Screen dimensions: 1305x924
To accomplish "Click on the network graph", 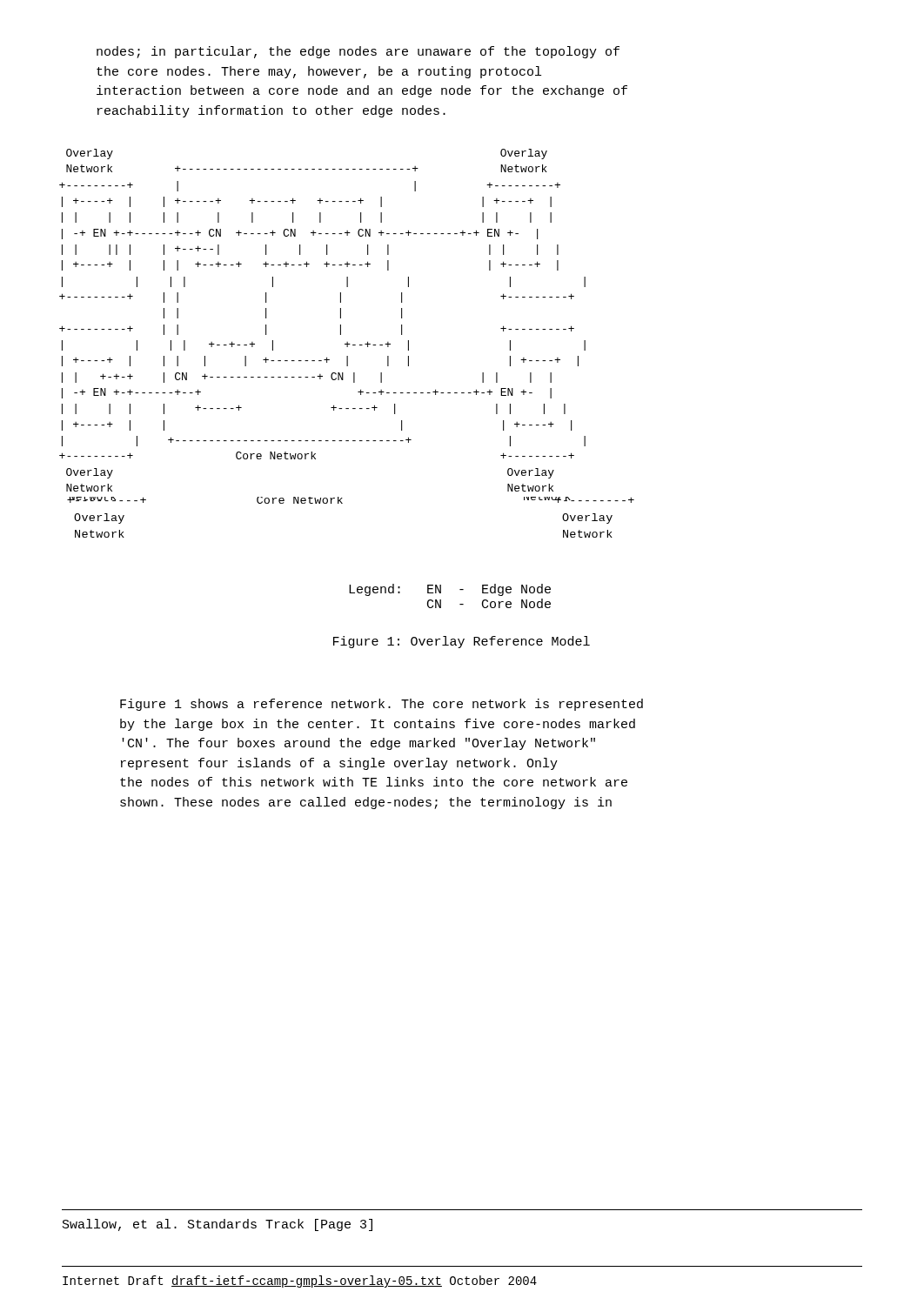I will (x=334, y=327).
